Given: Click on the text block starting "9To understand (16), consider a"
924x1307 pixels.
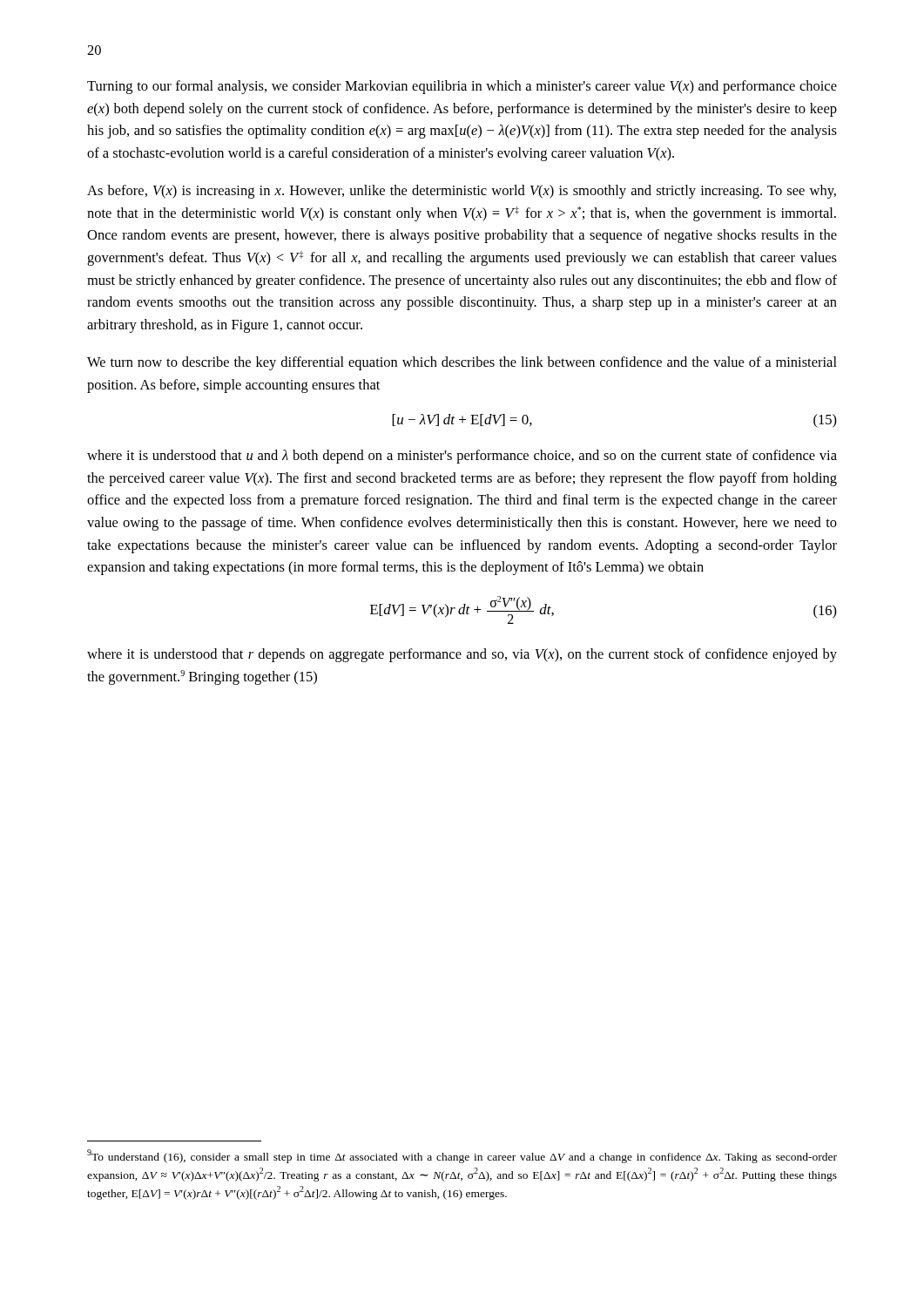Looking at the screenshot, I should pos(462,1174).
